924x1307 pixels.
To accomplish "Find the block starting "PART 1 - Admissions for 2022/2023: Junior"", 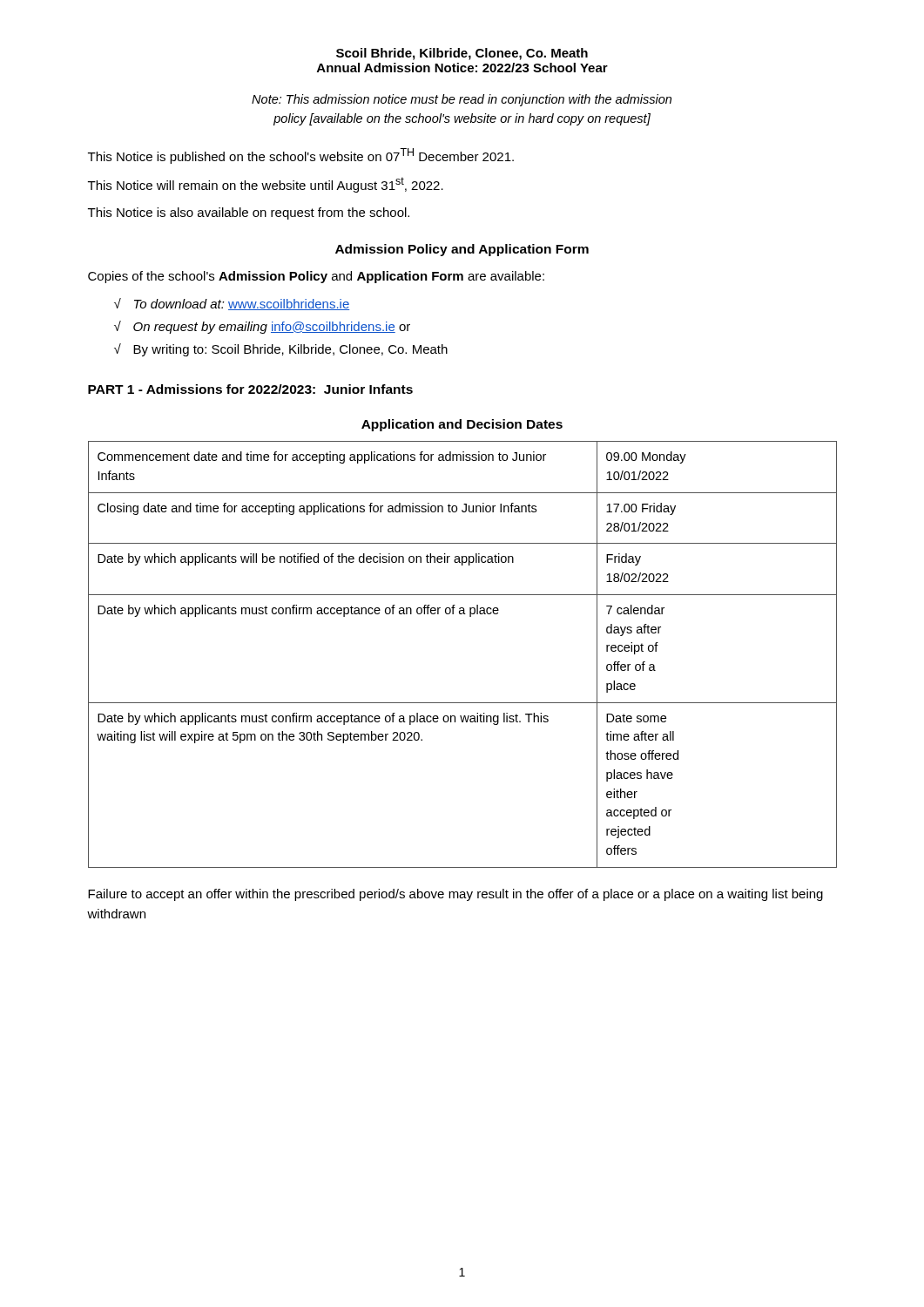I will [x=250, y=389].
